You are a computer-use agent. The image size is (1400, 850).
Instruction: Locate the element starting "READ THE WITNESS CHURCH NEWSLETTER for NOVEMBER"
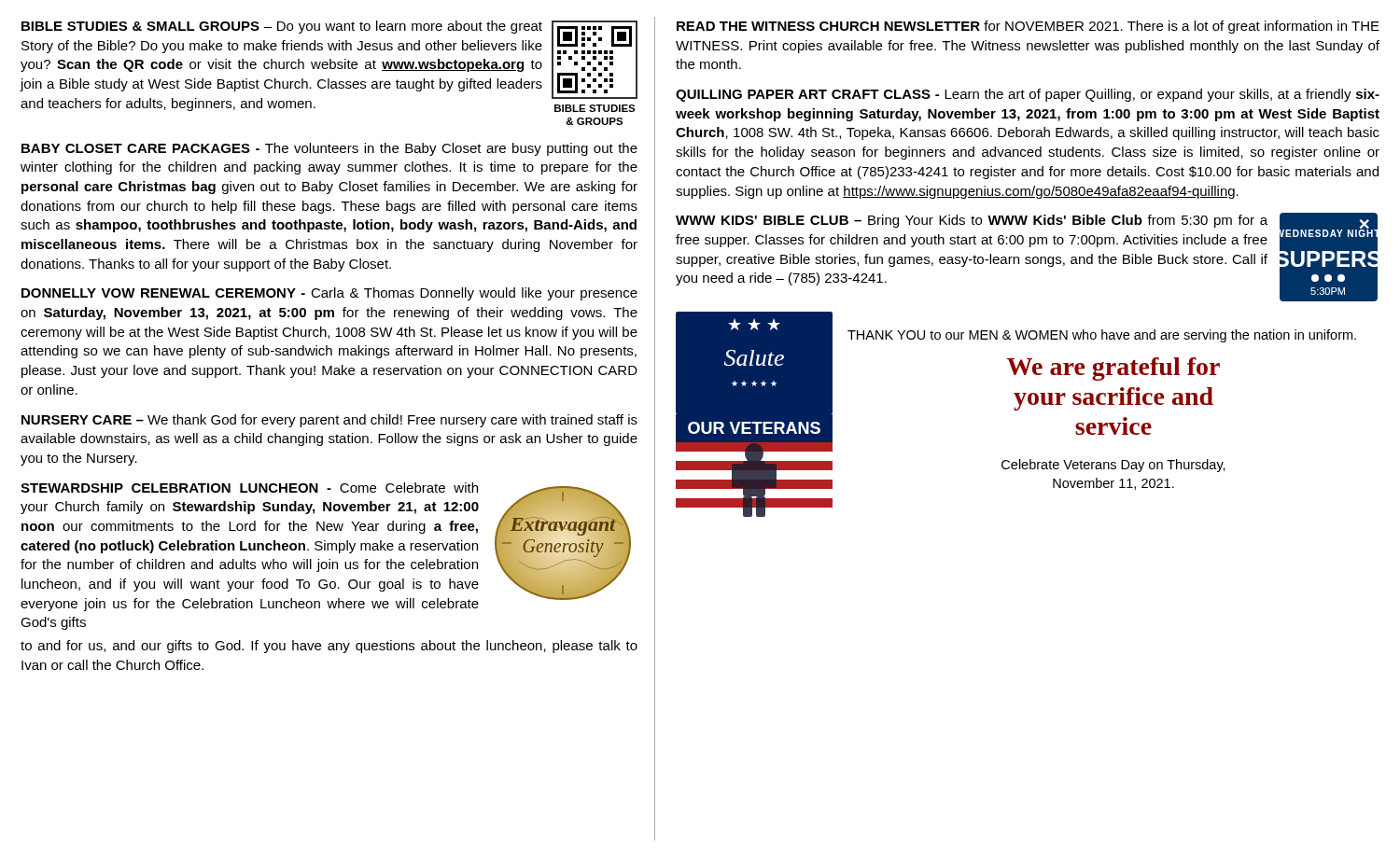point(1028,46)
